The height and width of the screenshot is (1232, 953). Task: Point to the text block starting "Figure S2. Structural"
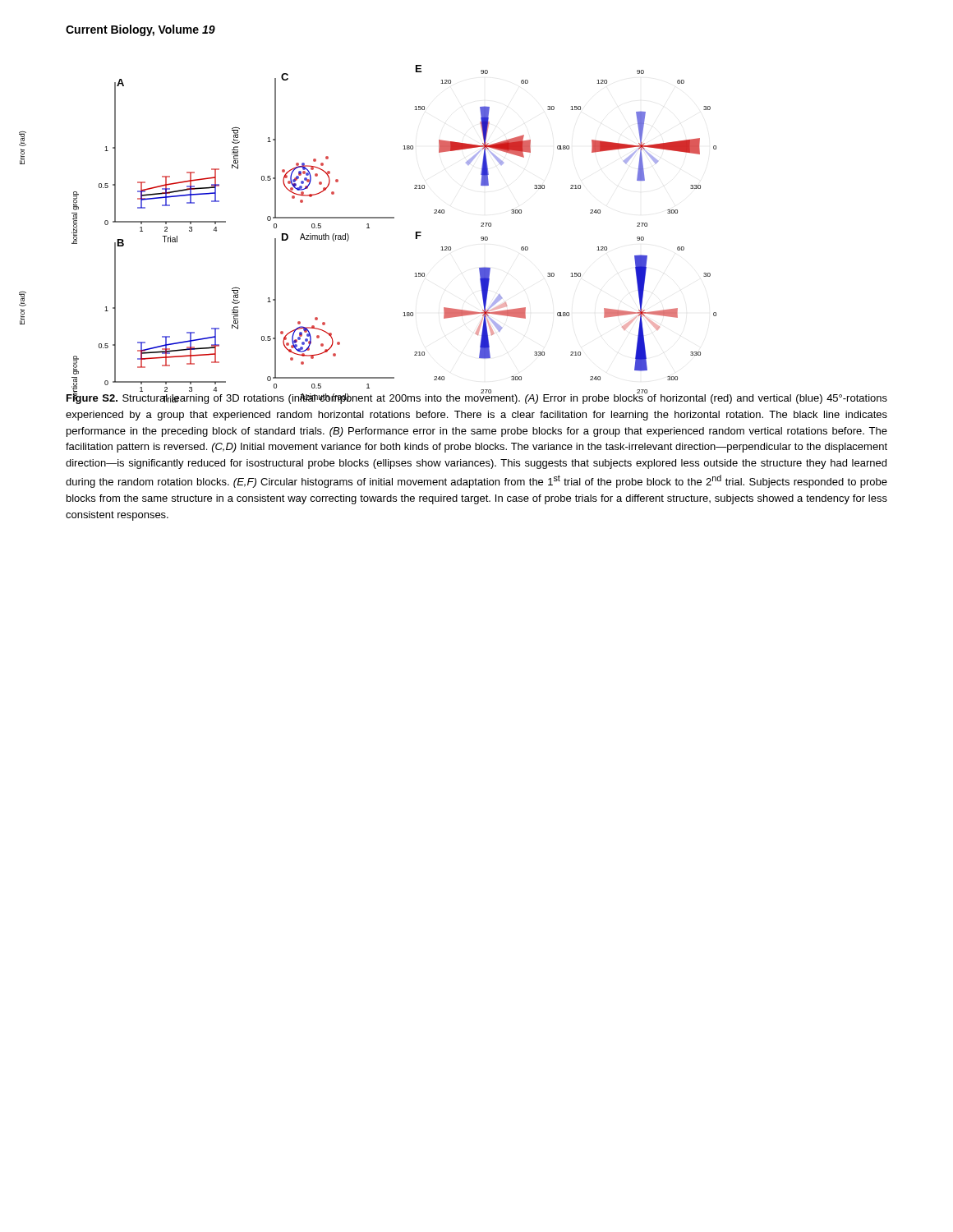[476, 456]
